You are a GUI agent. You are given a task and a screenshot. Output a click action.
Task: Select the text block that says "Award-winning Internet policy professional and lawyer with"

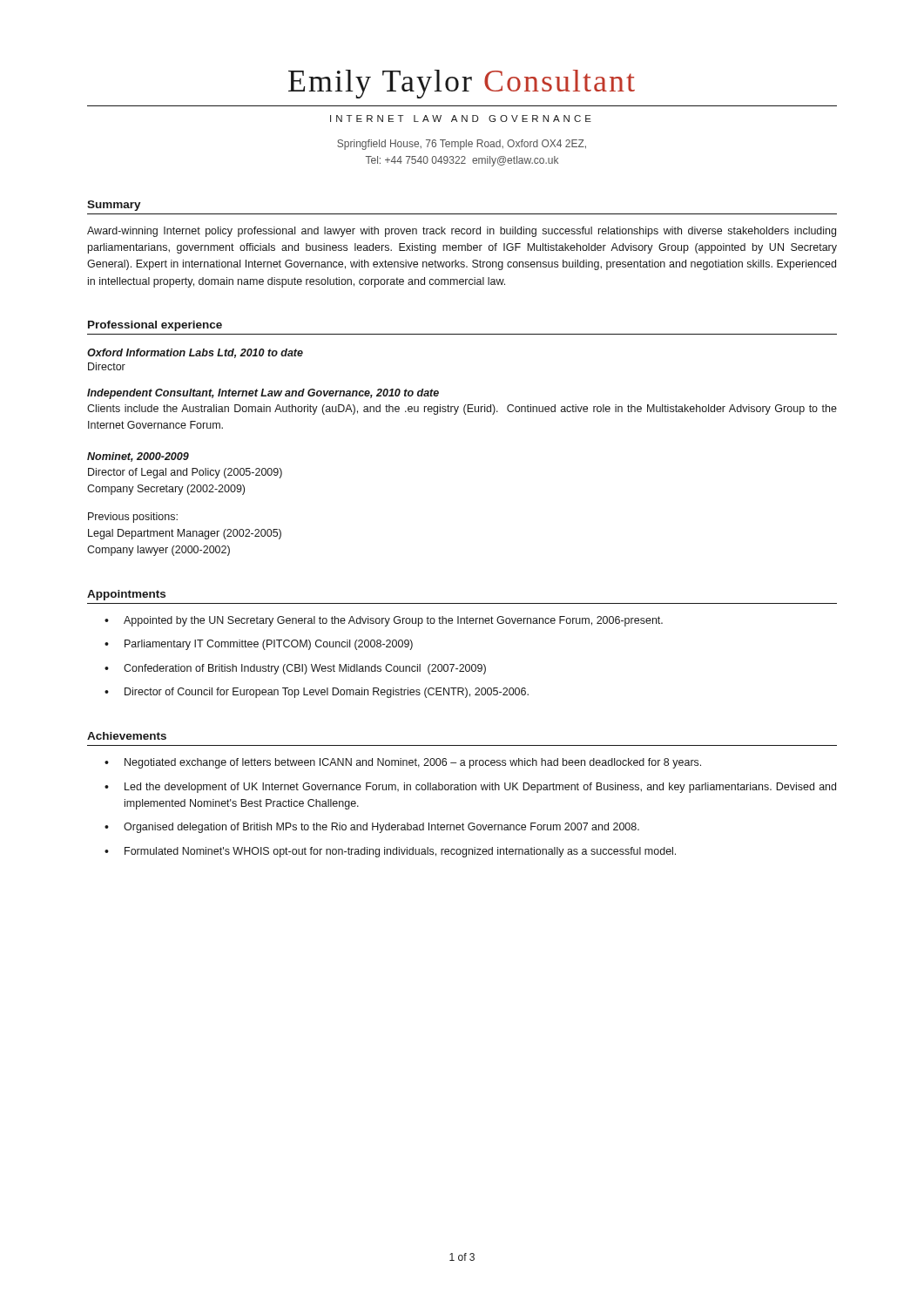[x=462, y=256]
